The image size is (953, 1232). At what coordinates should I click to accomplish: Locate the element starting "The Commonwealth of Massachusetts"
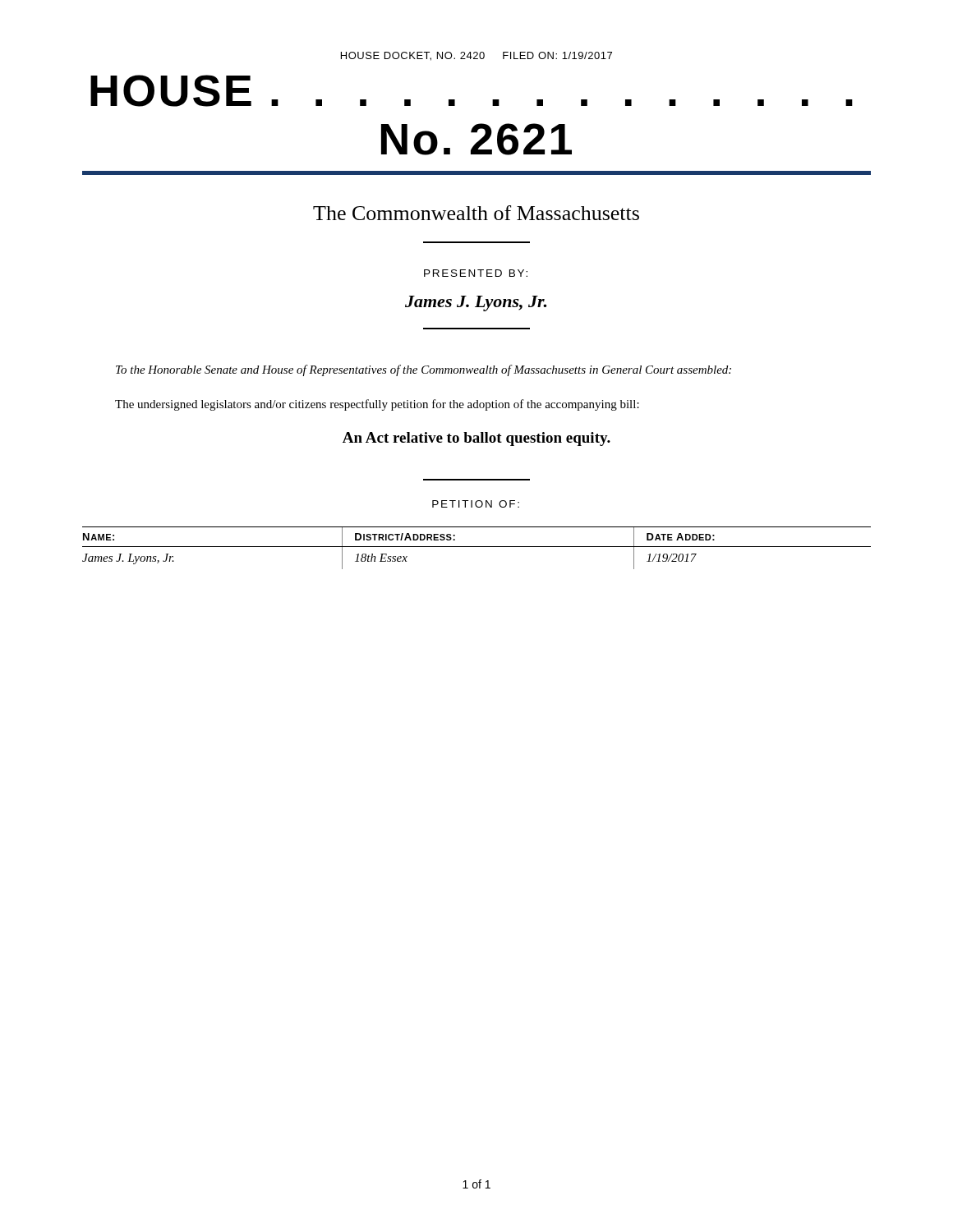tap(476, 213)
